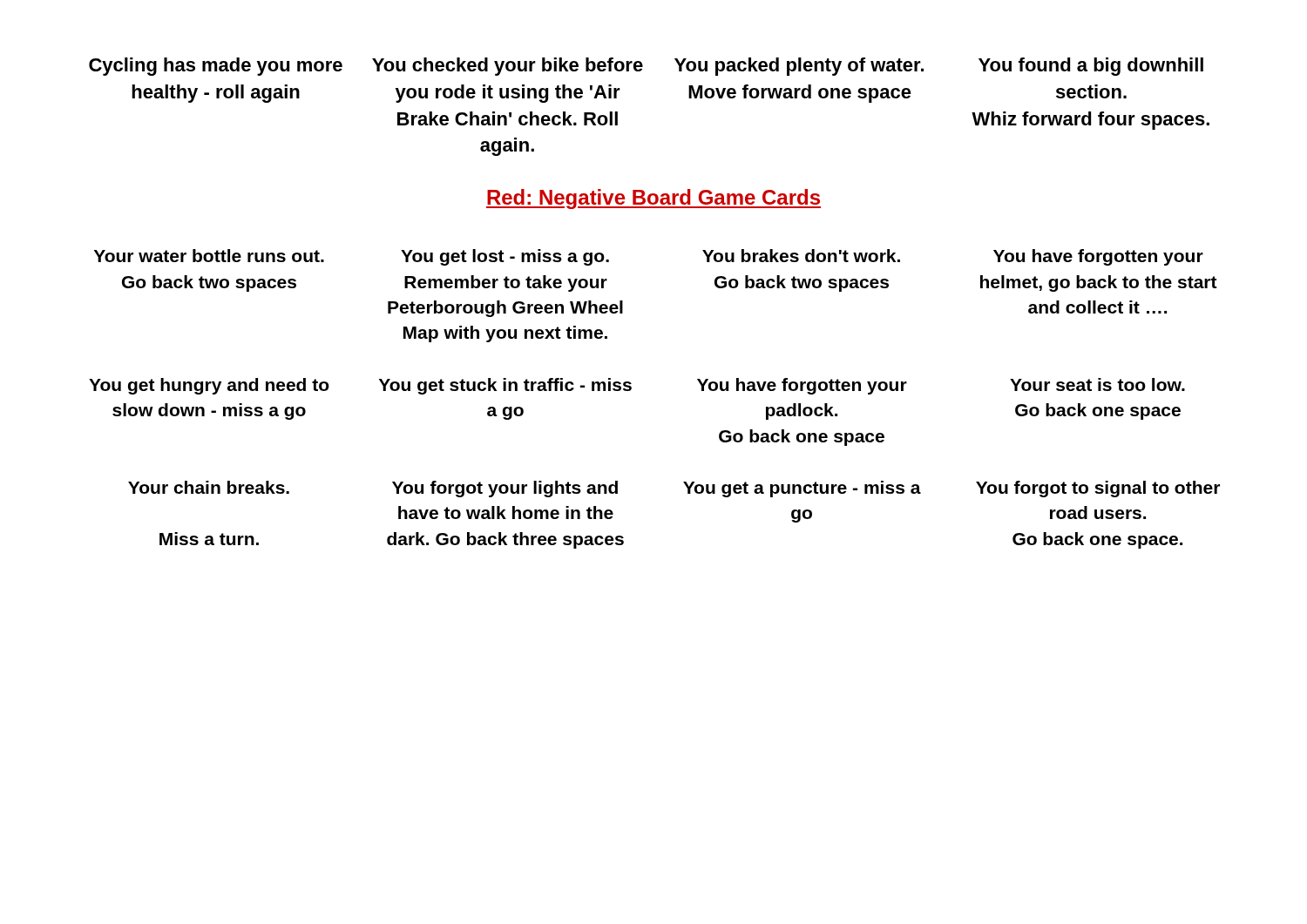Screen dimensions: 924x1307
Task: Click the passage that begins "You have forgotten your padlock.Go back"
Action: 802,410
